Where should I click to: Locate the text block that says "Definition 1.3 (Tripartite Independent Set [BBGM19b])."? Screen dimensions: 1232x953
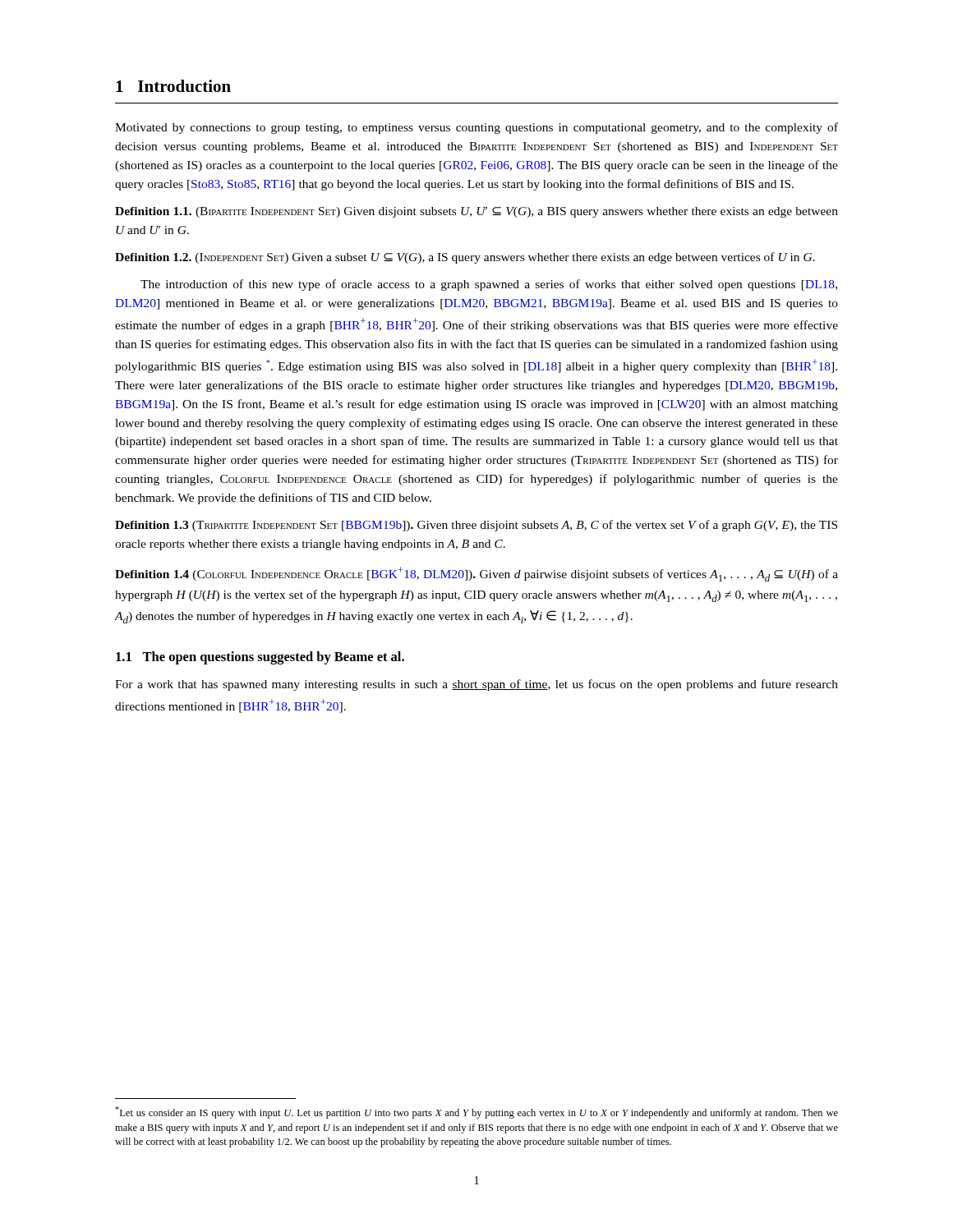pos(476,535)
